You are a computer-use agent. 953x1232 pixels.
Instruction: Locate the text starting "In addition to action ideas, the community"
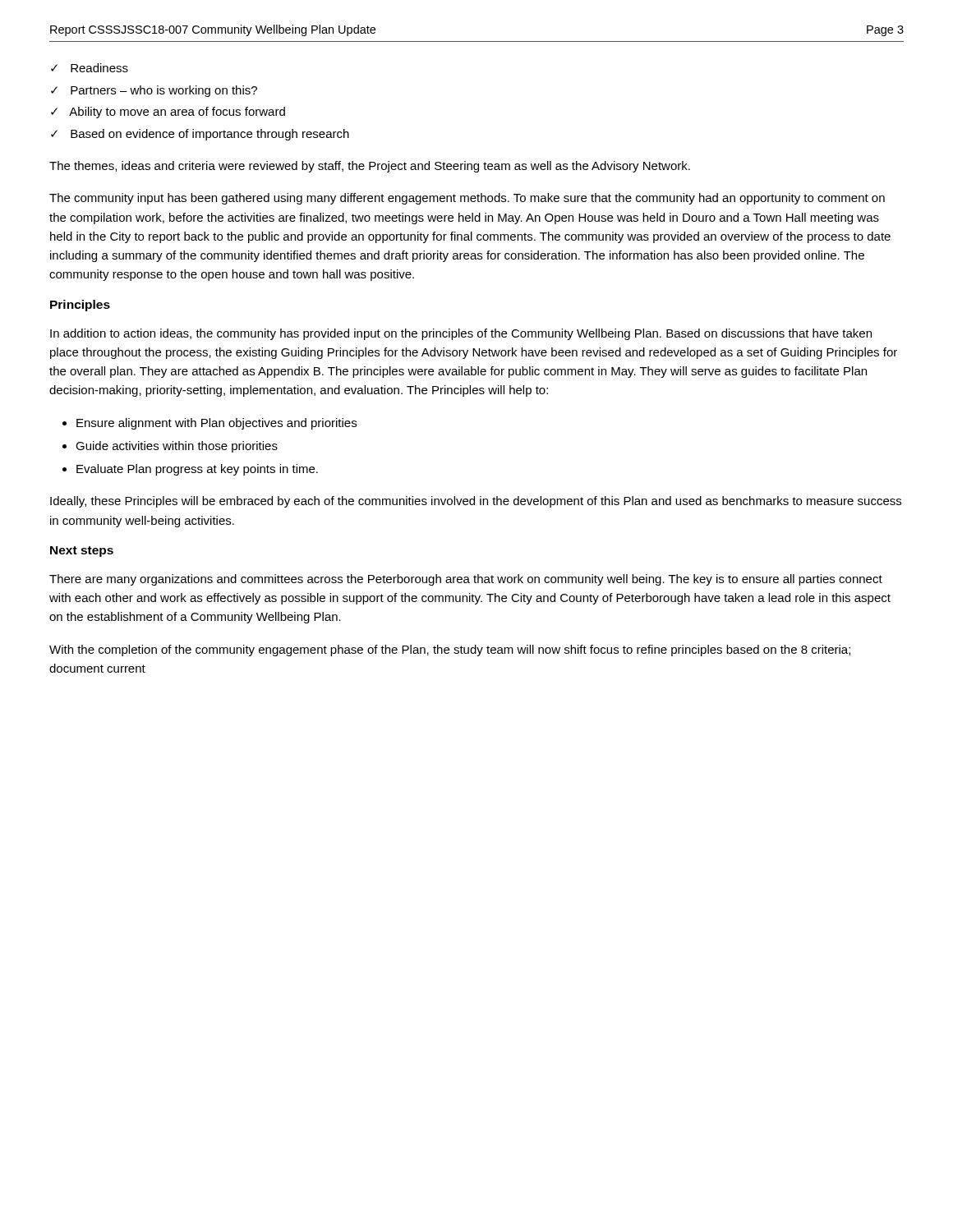(473, 361)
